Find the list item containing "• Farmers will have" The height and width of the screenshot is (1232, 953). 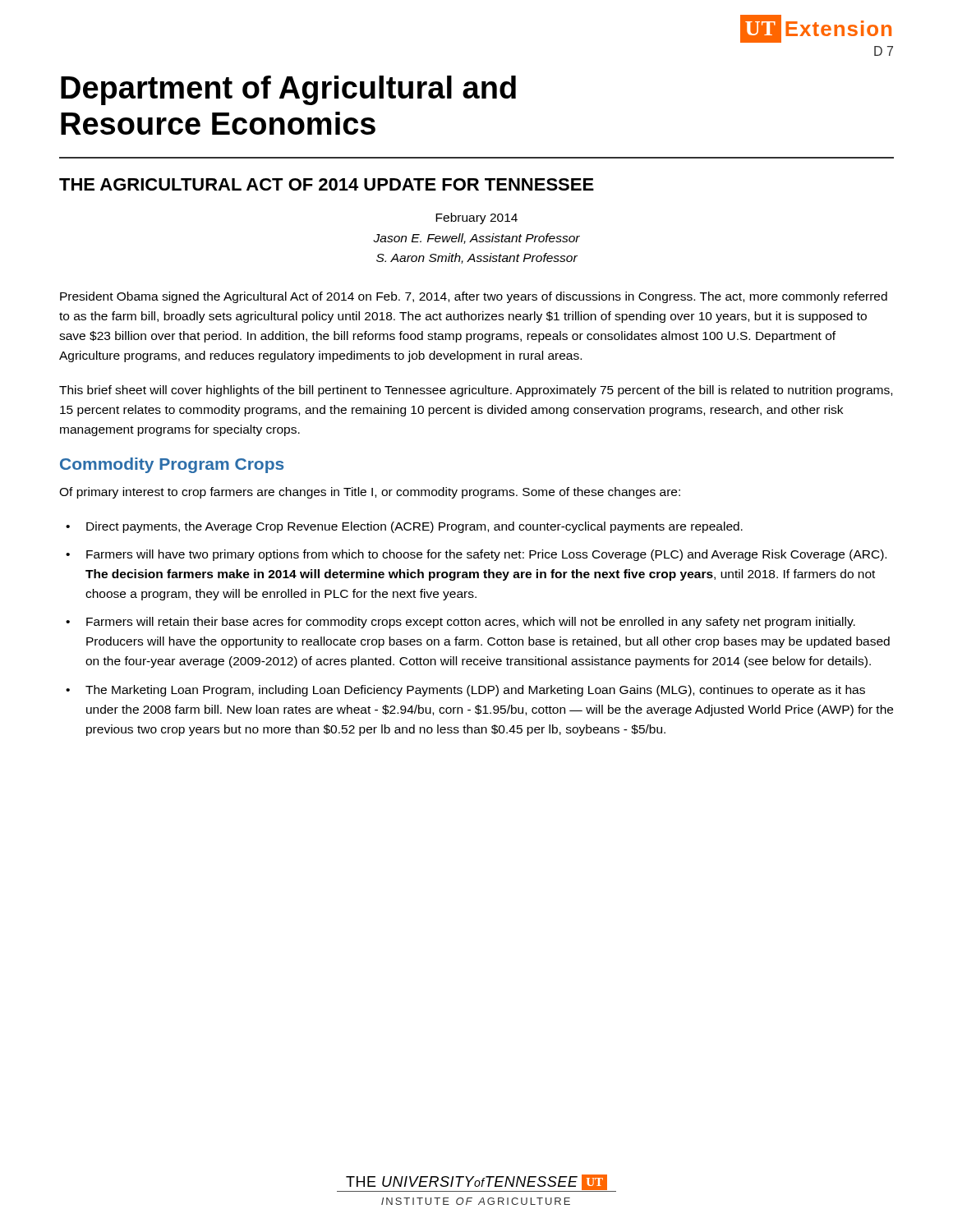tap(477, 573)
